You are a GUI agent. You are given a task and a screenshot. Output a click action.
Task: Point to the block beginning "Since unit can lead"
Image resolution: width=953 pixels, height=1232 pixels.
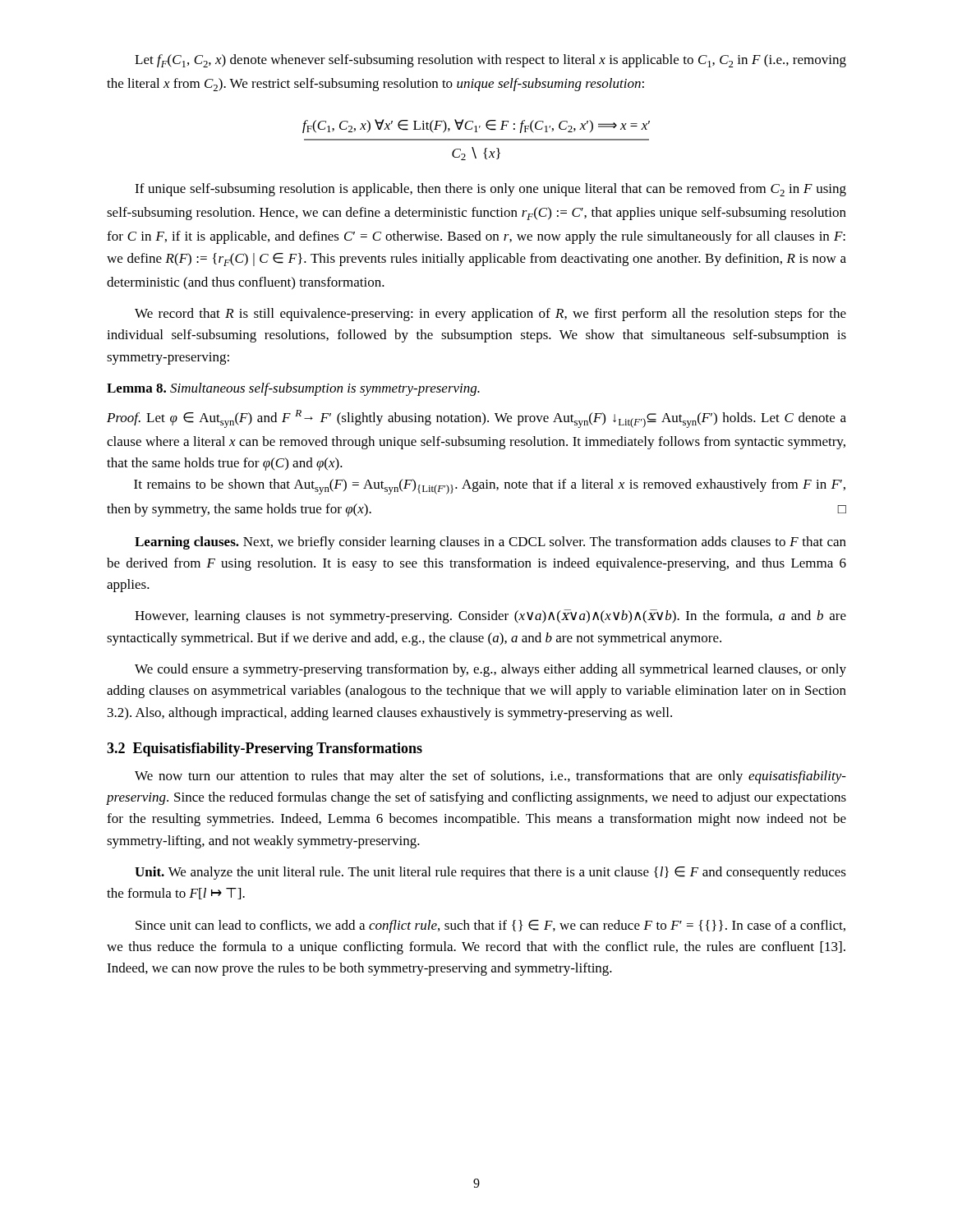click(x=476, y=947)
